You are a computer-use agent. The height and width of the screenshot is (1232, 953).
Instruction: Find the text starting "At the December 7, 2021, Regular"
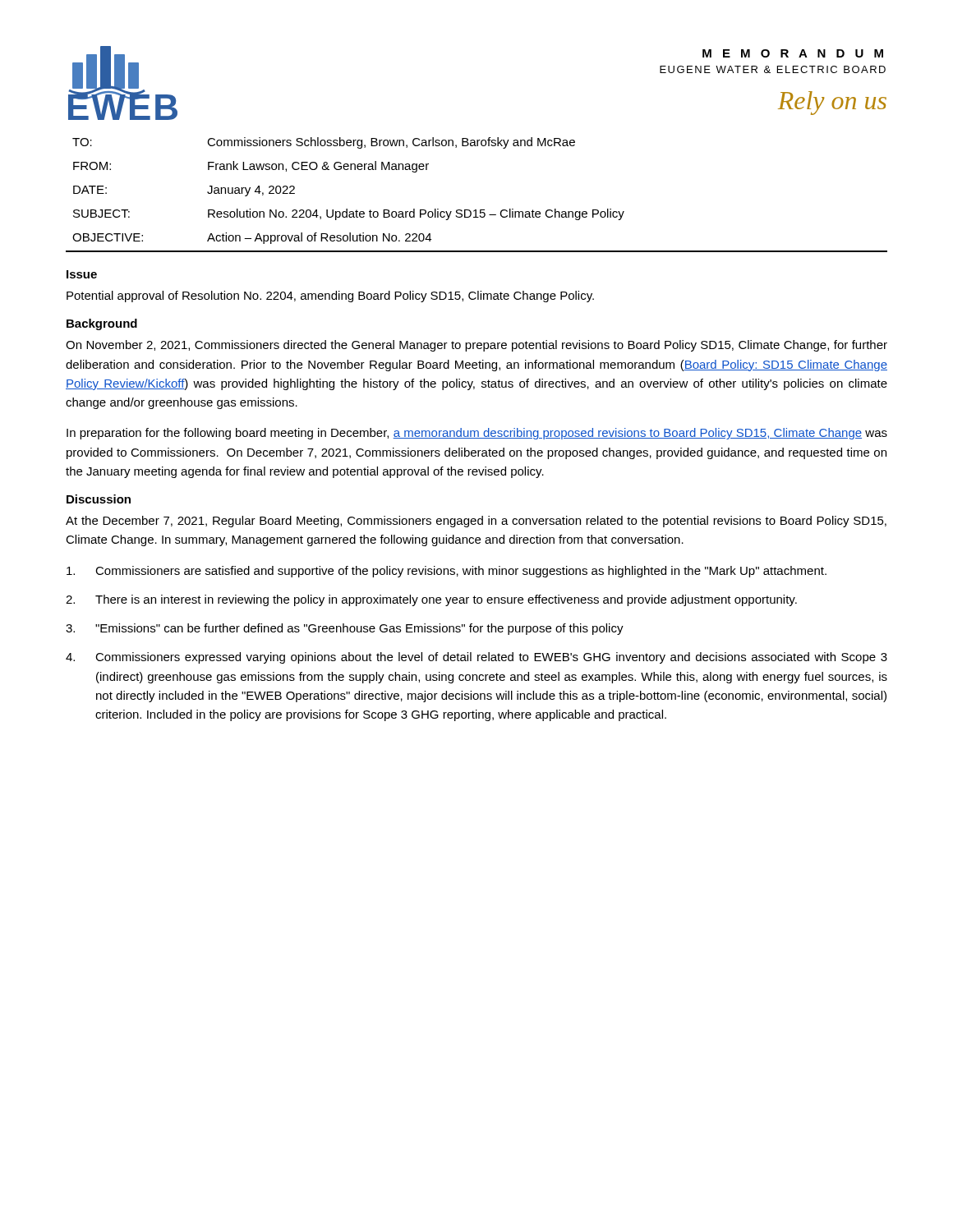coord(476,530)
